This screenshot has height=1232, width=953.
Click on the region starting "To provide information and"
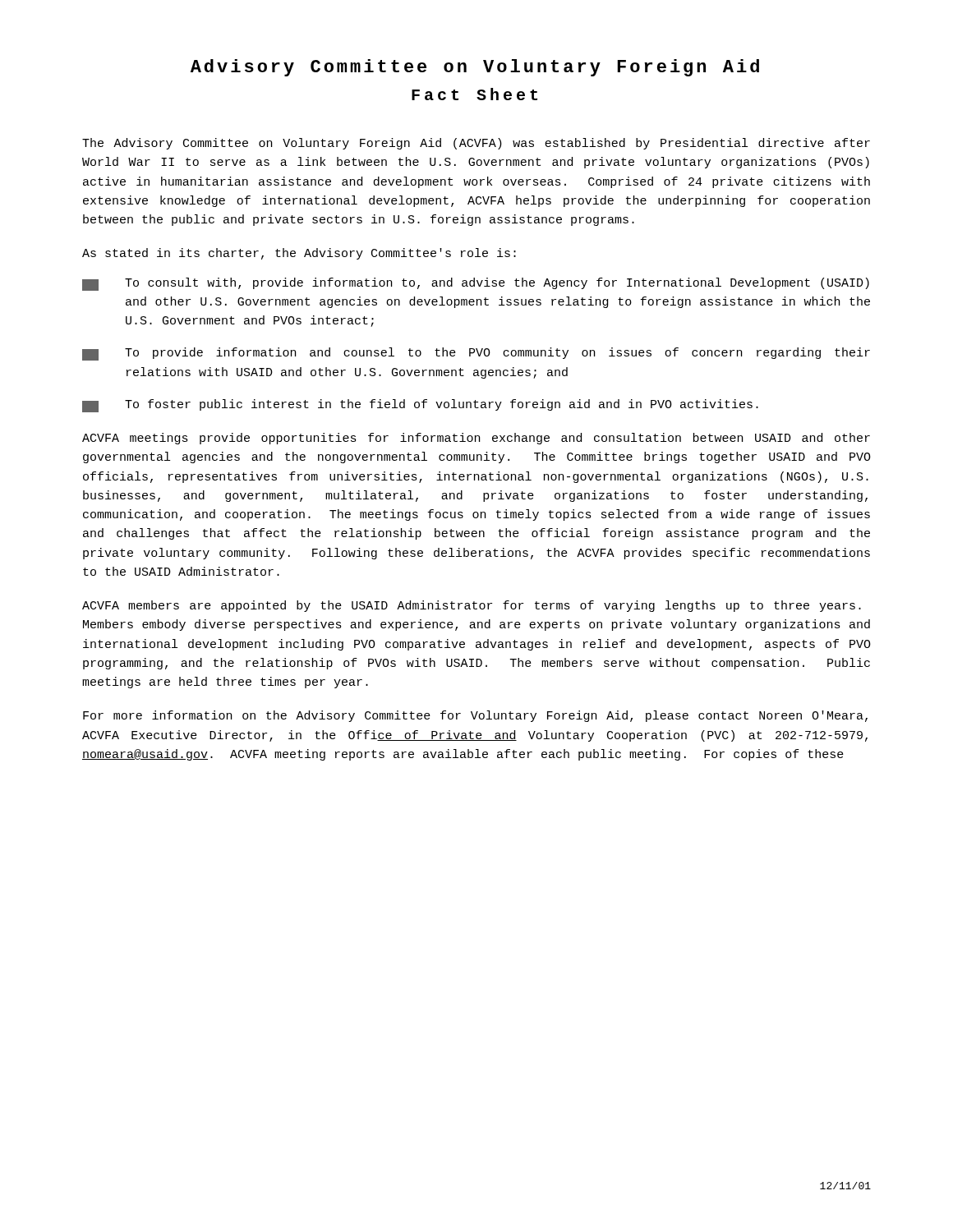tap(476, 363)
